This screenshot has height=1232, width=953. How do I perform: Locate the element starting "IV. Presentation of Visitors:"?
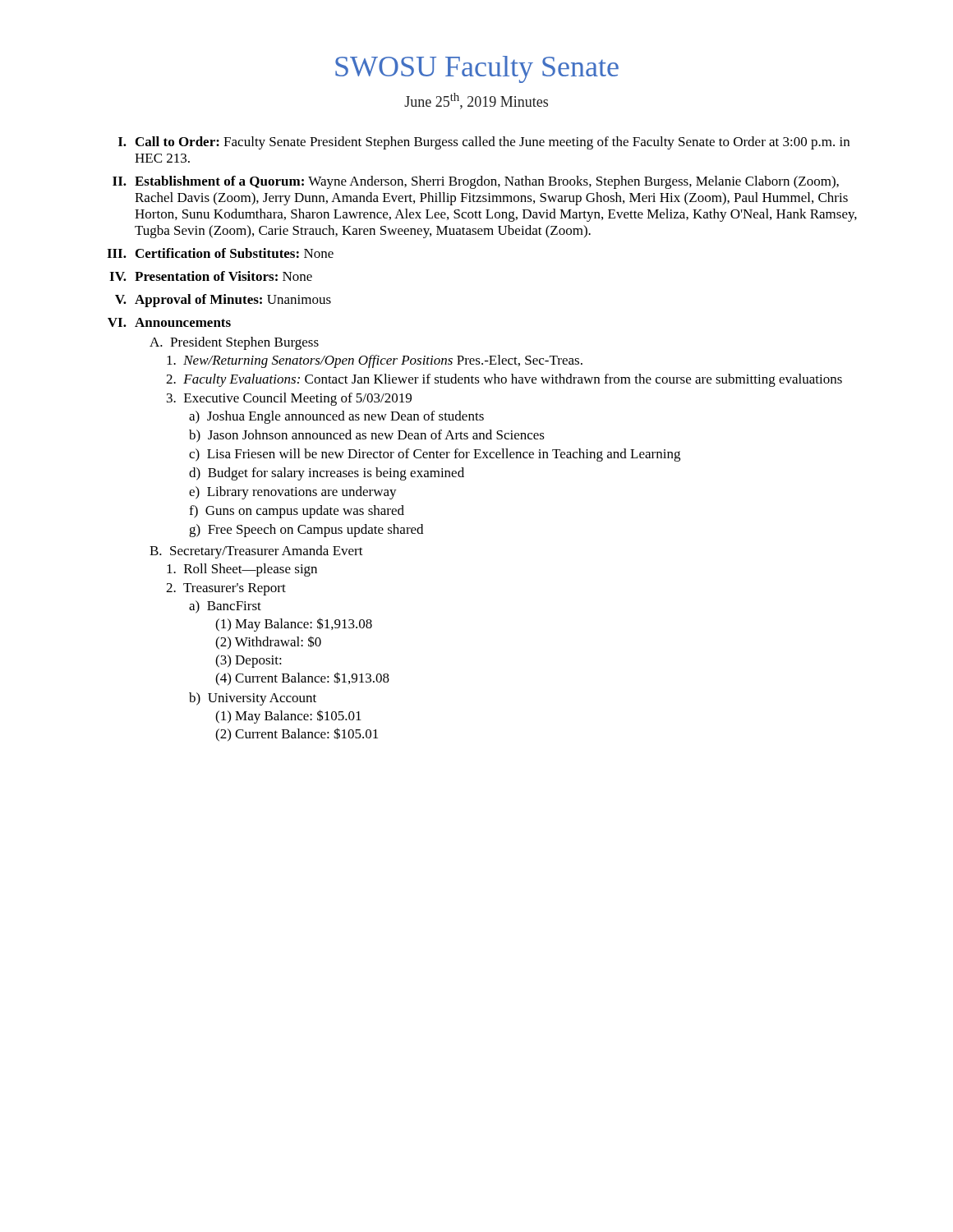[211, 276]
